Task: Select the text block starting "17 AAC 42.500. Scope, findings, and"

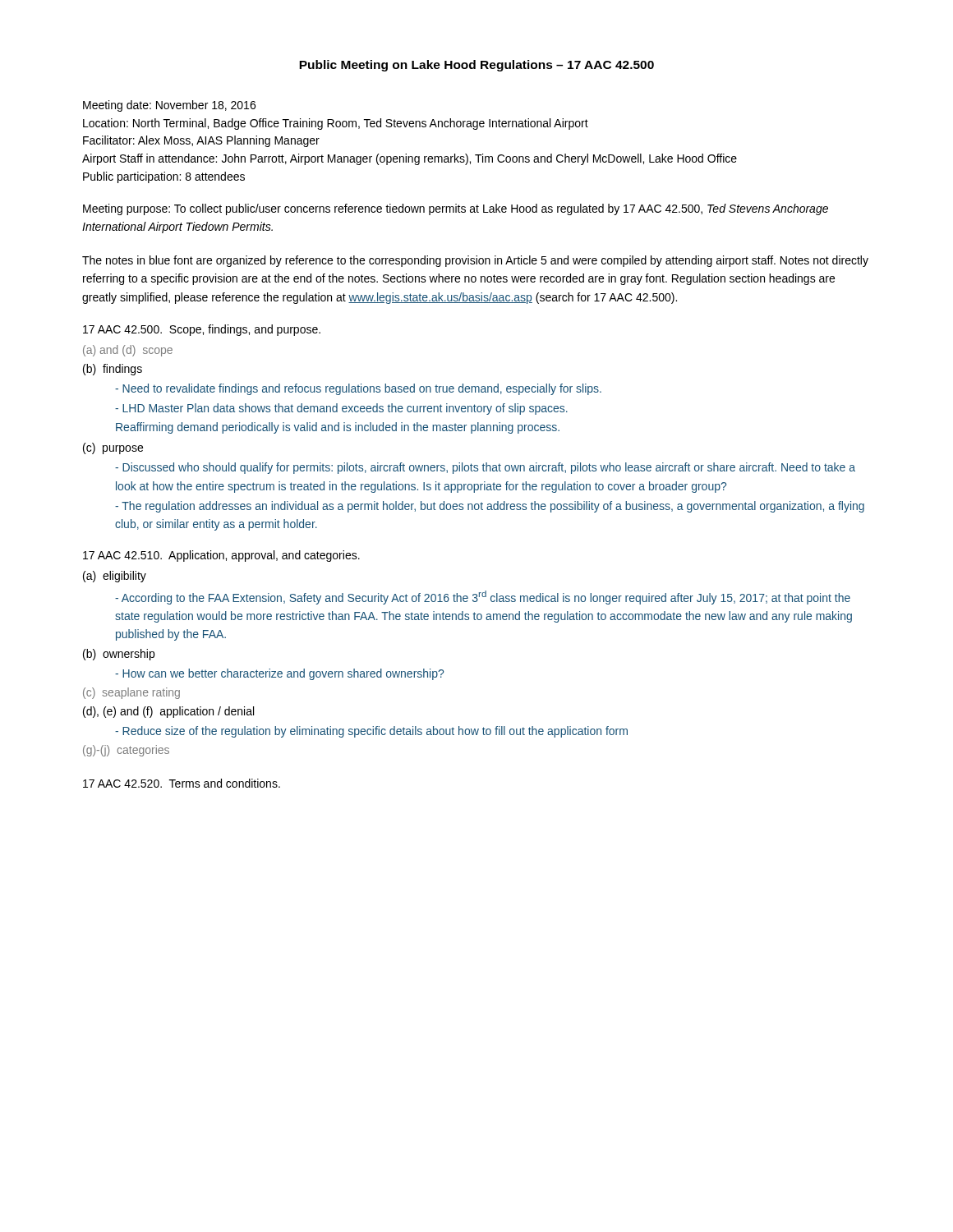Action: pyautogui.click(x=202, y=329)
